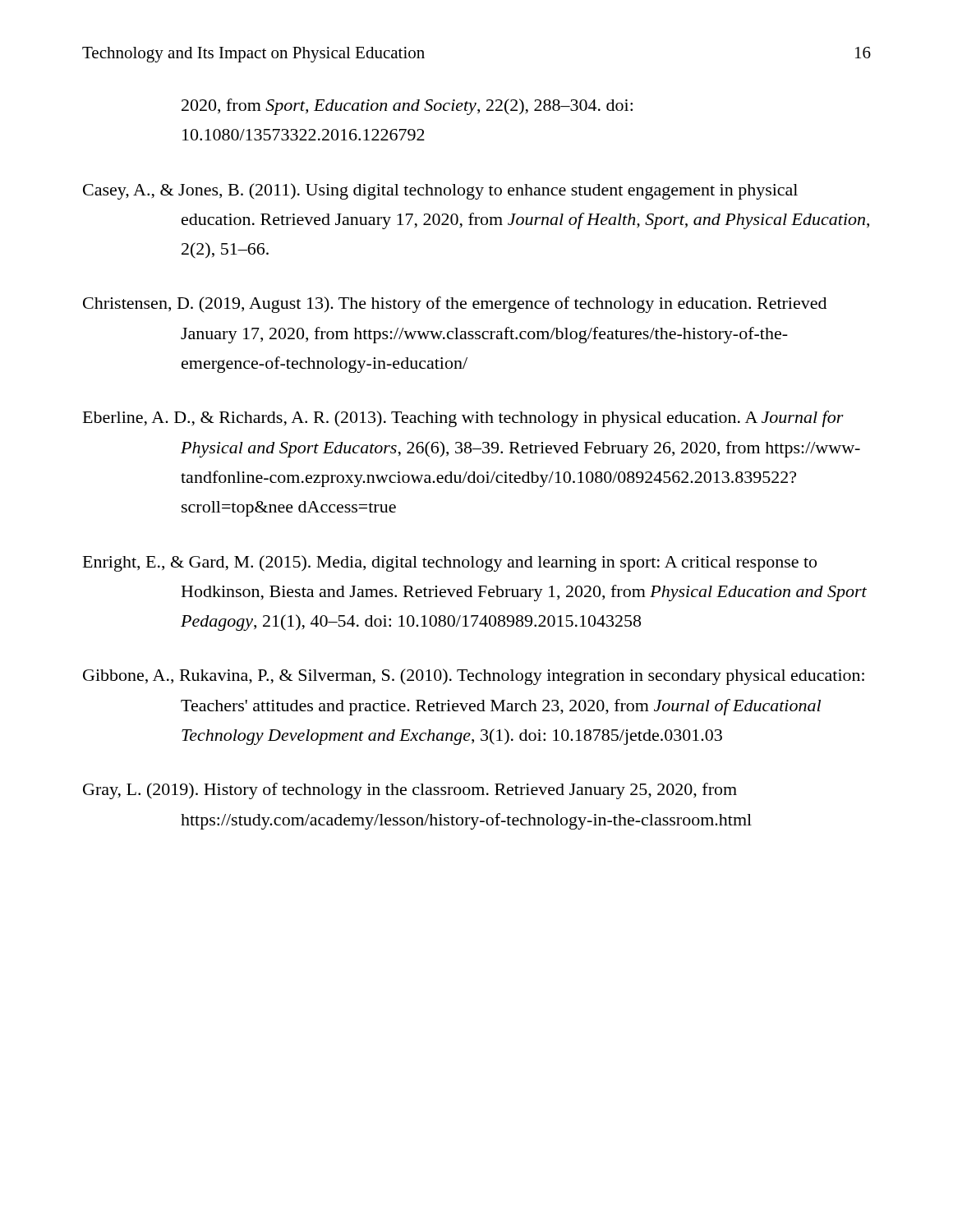Screen dimensions: 1232x953
Task: Click on the text block containing "Casey, A., & Jones,"
Action: (476, 219)
